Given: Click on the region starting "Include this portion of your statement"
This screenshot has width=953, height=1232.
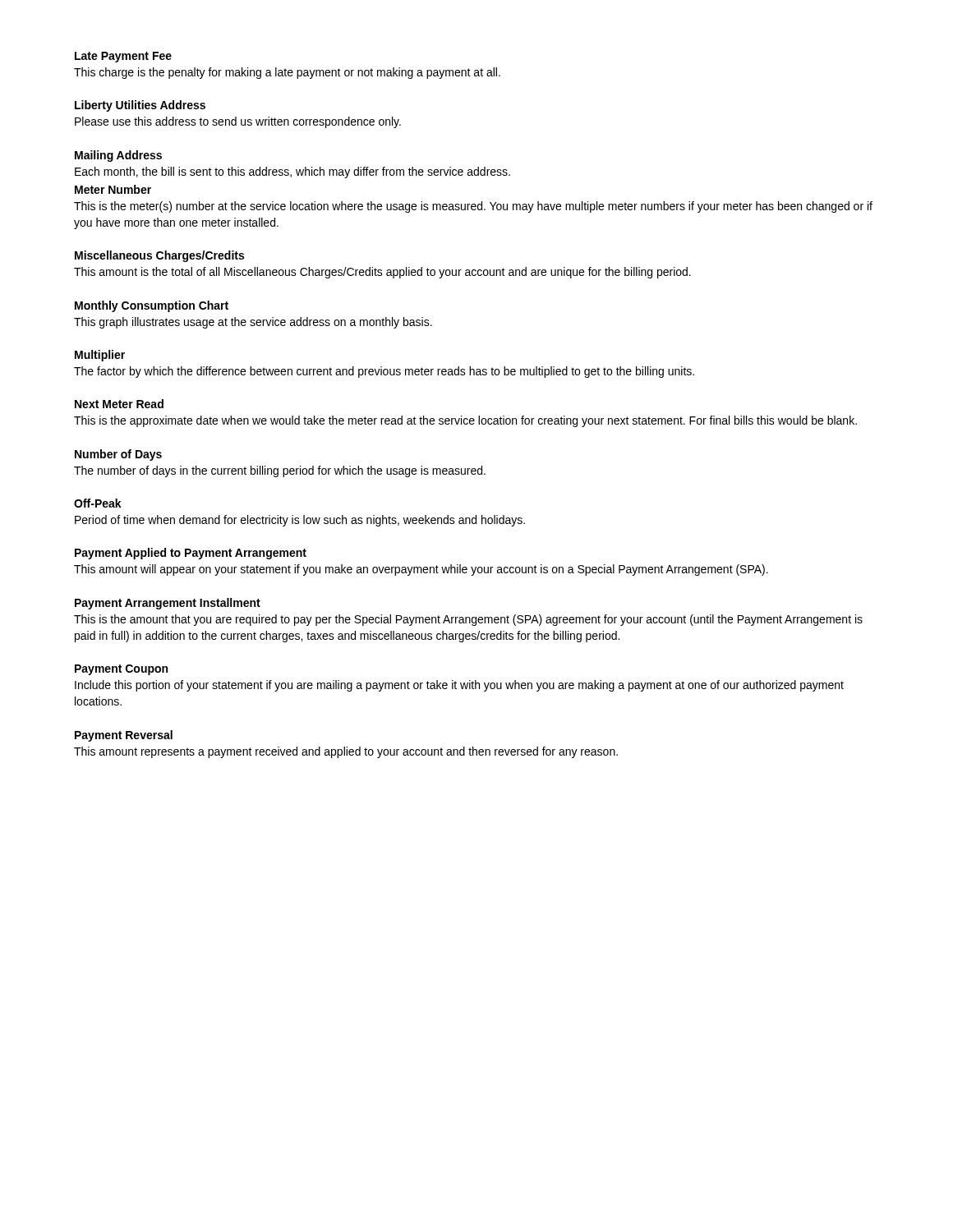Looking at the screenshot, I should tap(459, 693).
